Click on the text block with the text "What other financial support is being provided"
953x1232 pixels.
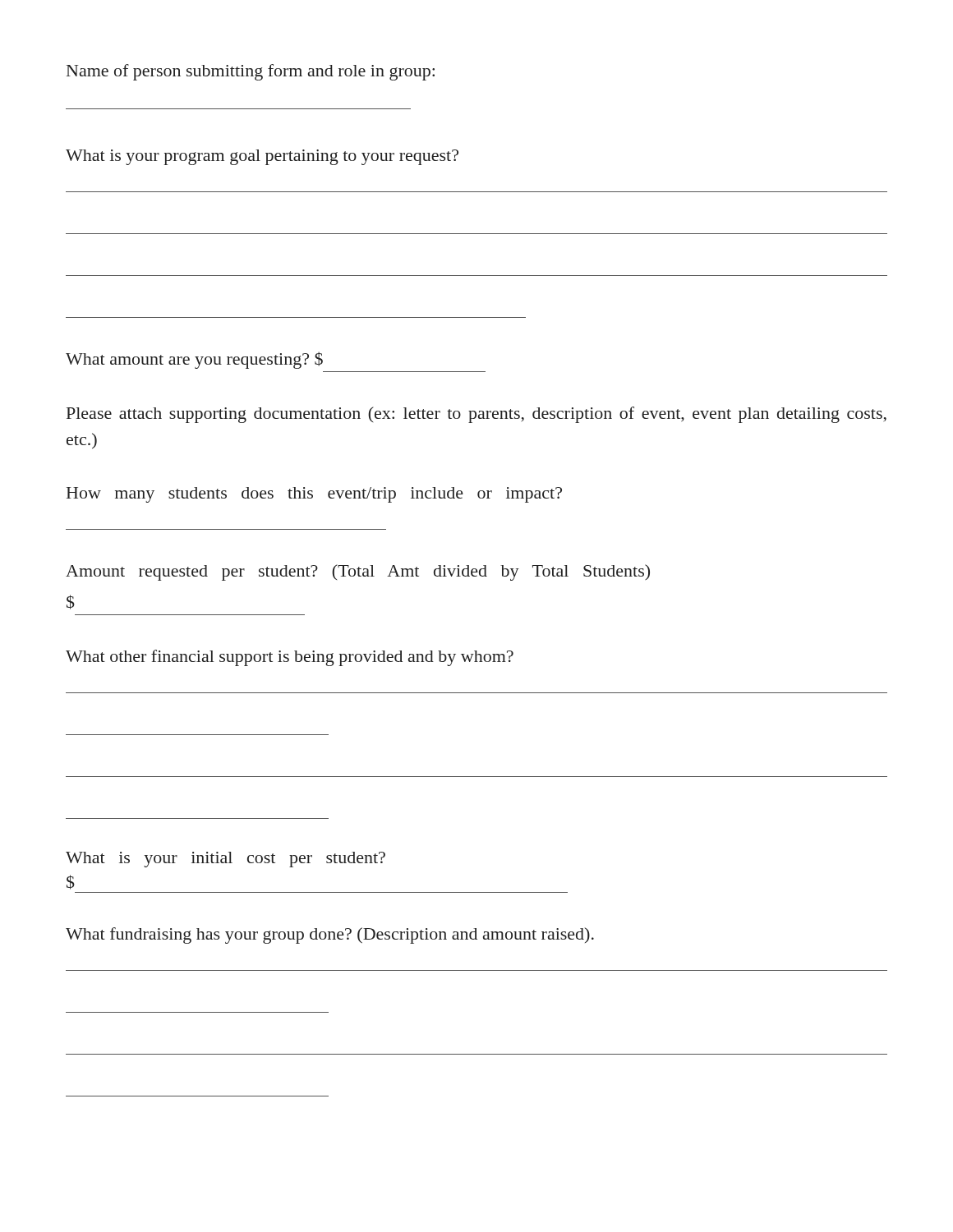click(x=290, y=658)
